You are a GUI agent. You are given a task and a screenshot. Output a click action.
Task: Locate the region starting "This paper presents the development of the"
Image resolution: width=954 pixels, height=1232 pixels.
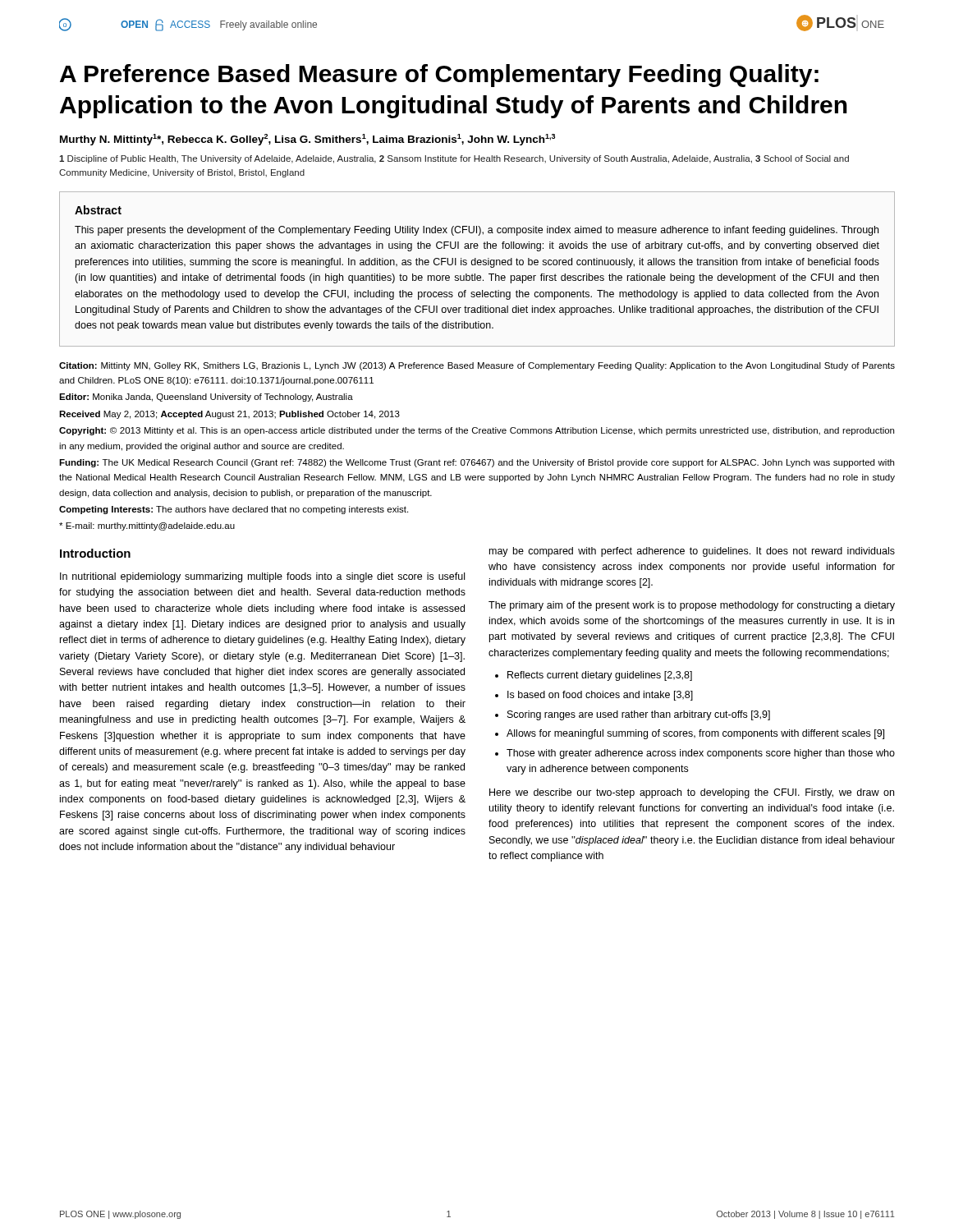click(477, 278)
